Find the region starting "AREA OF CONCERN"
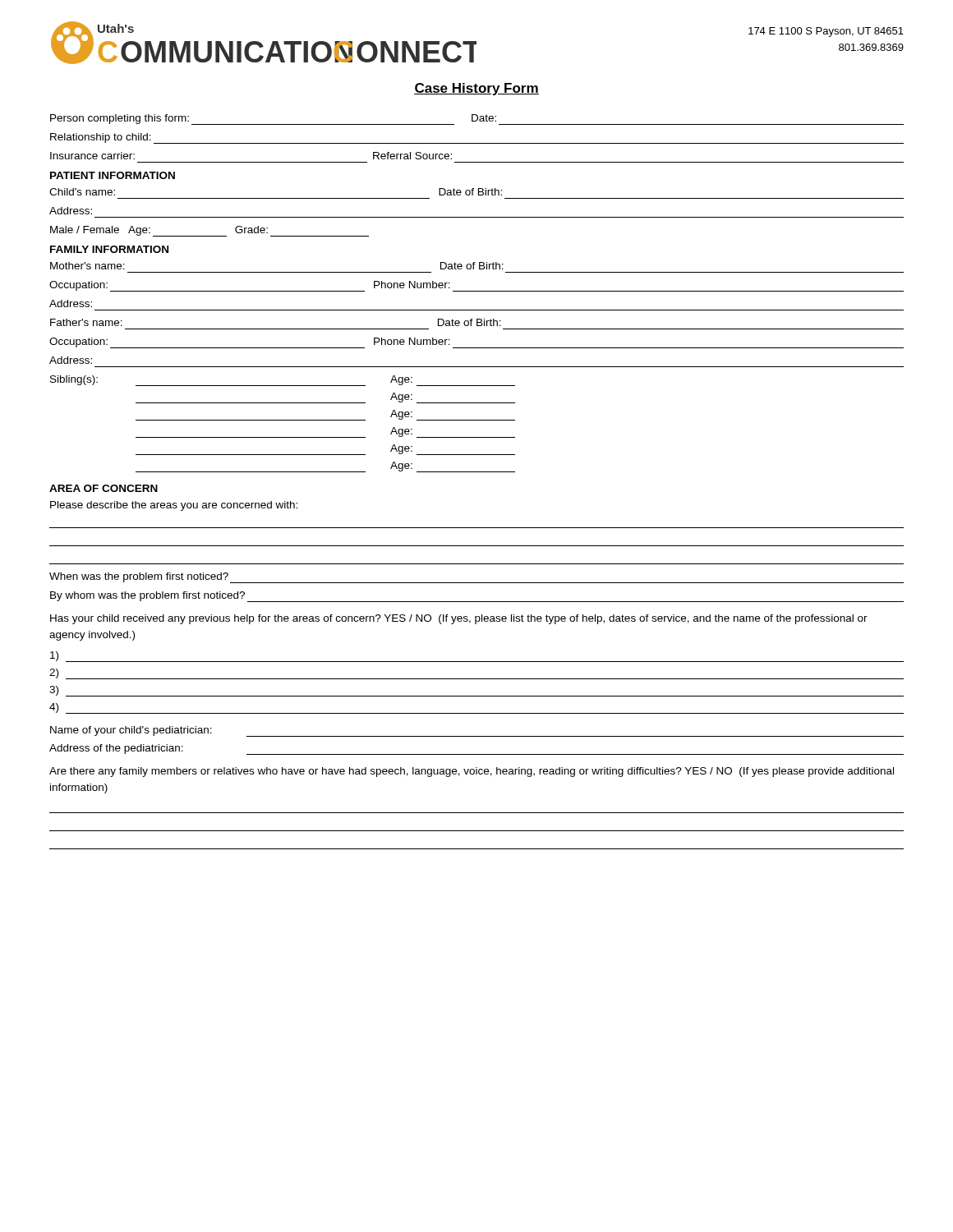This screenshot has width=953, height=1232. coord(104,488)
